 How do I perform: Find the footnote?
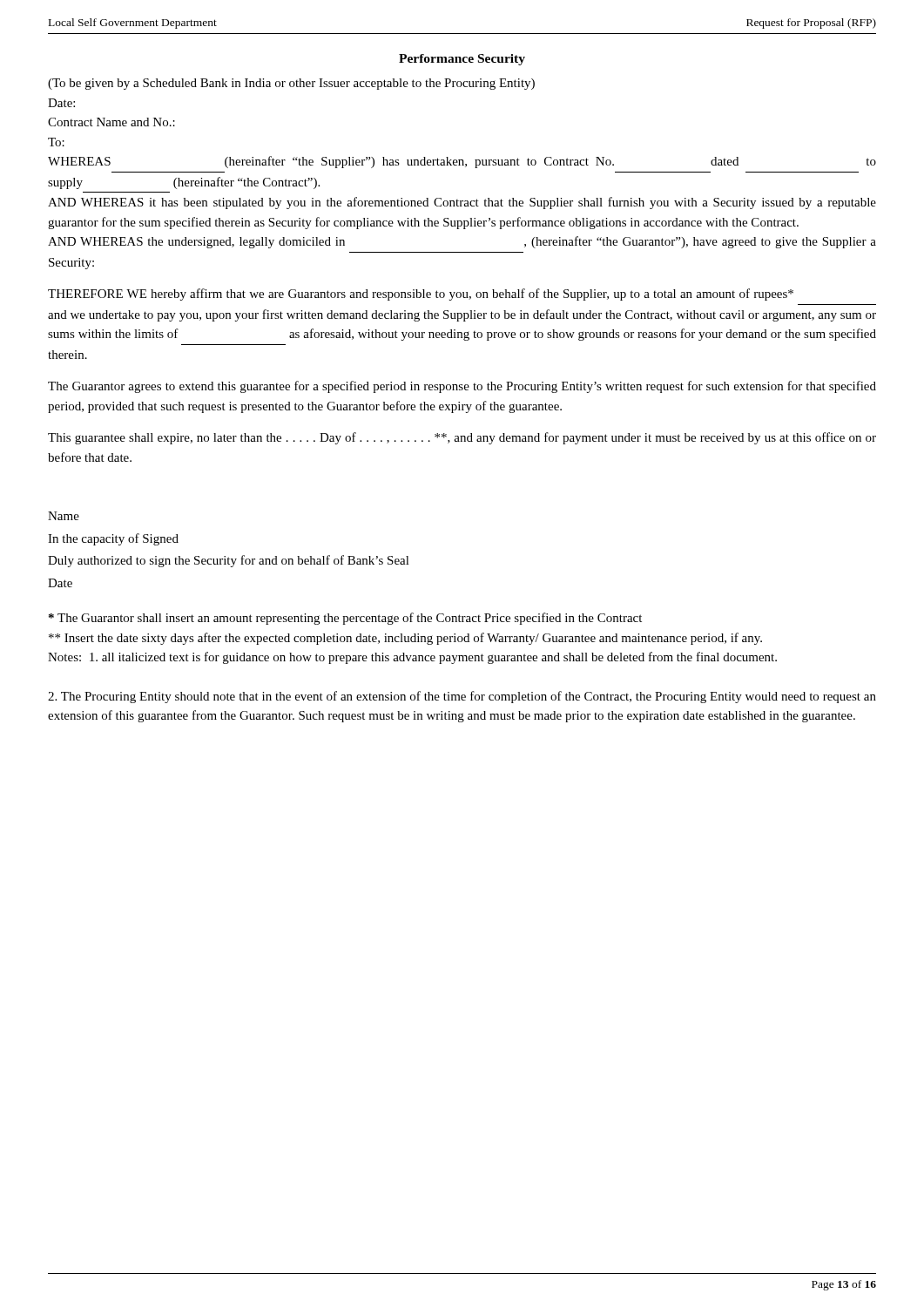coord(462,638)
